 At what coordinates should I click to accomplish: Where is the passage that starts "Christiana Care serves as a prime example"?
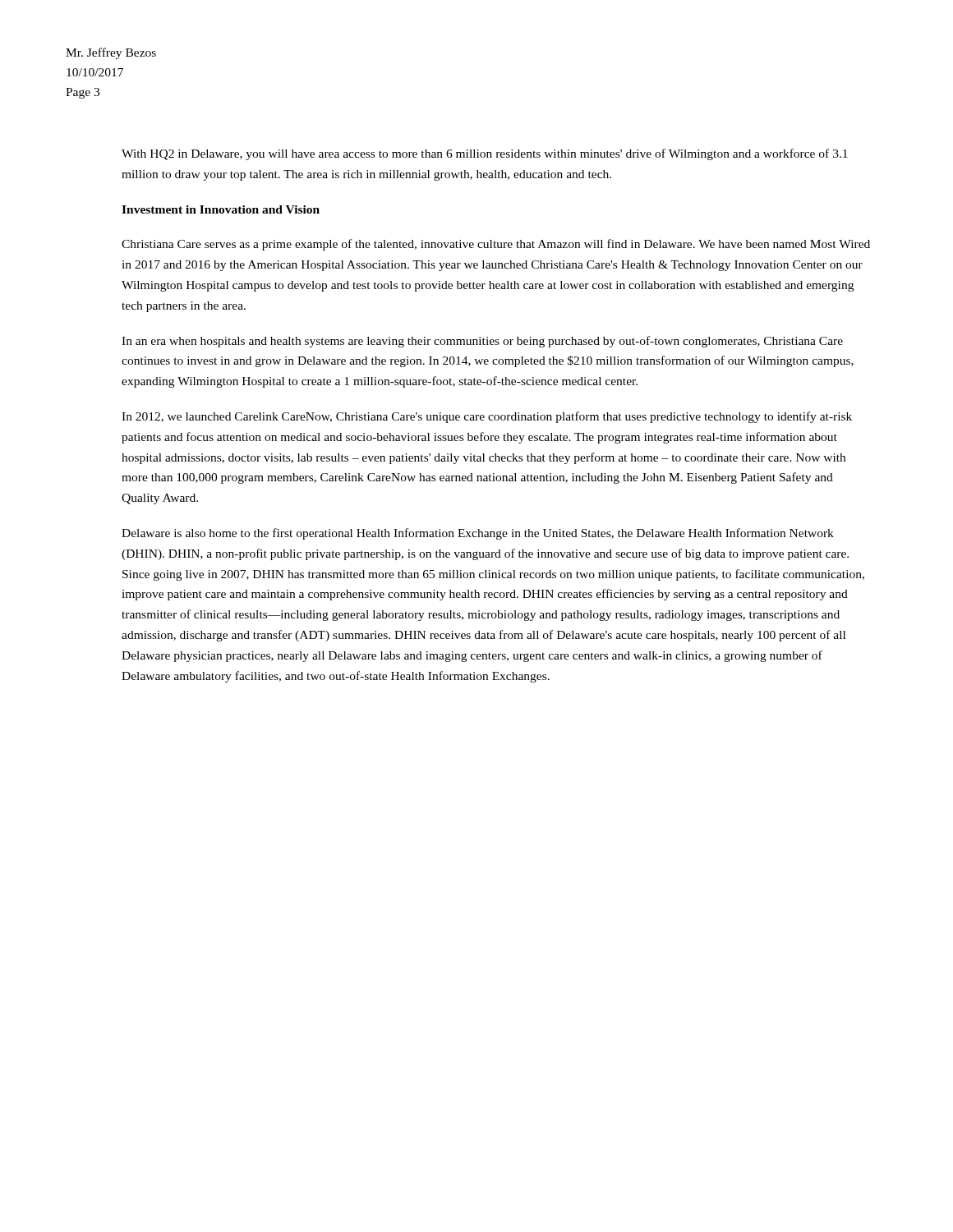point(496,275)
